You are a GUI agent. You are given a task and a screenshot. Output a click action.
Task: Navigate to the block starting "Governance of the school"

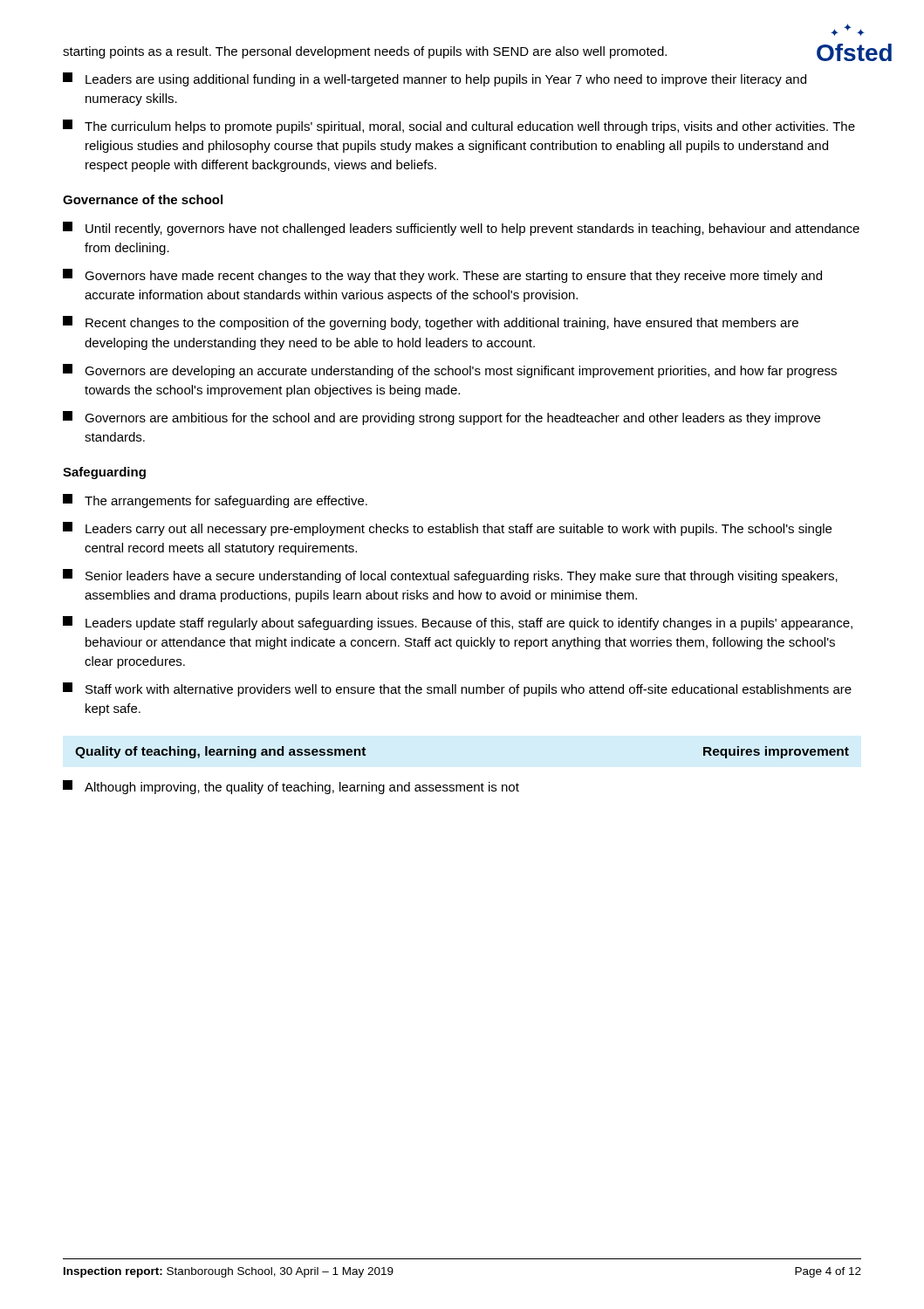(x=143, y=200)
